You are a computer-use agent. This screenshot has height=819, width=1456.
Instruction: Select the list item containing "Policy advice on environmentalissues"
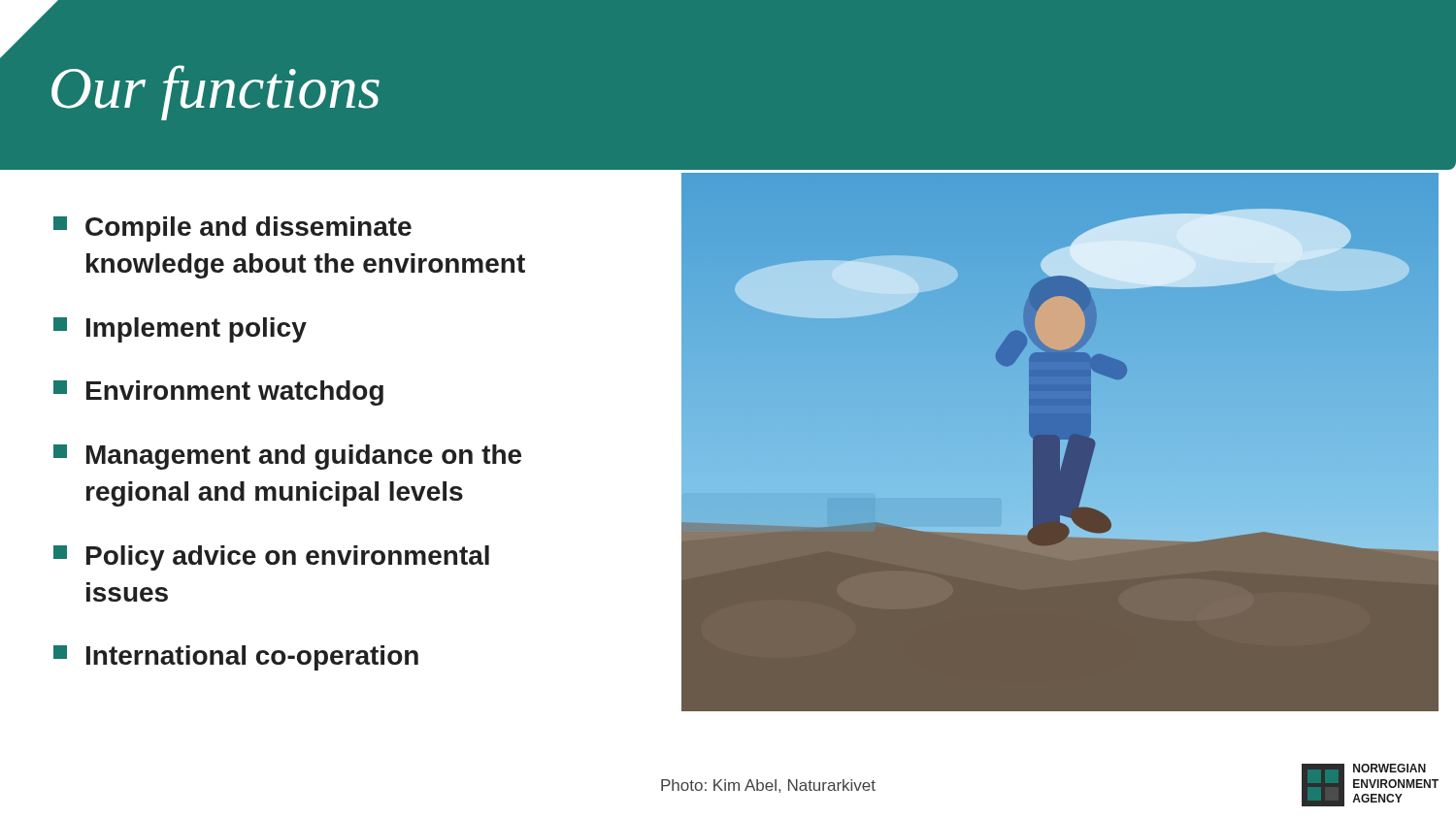(272, 574)
